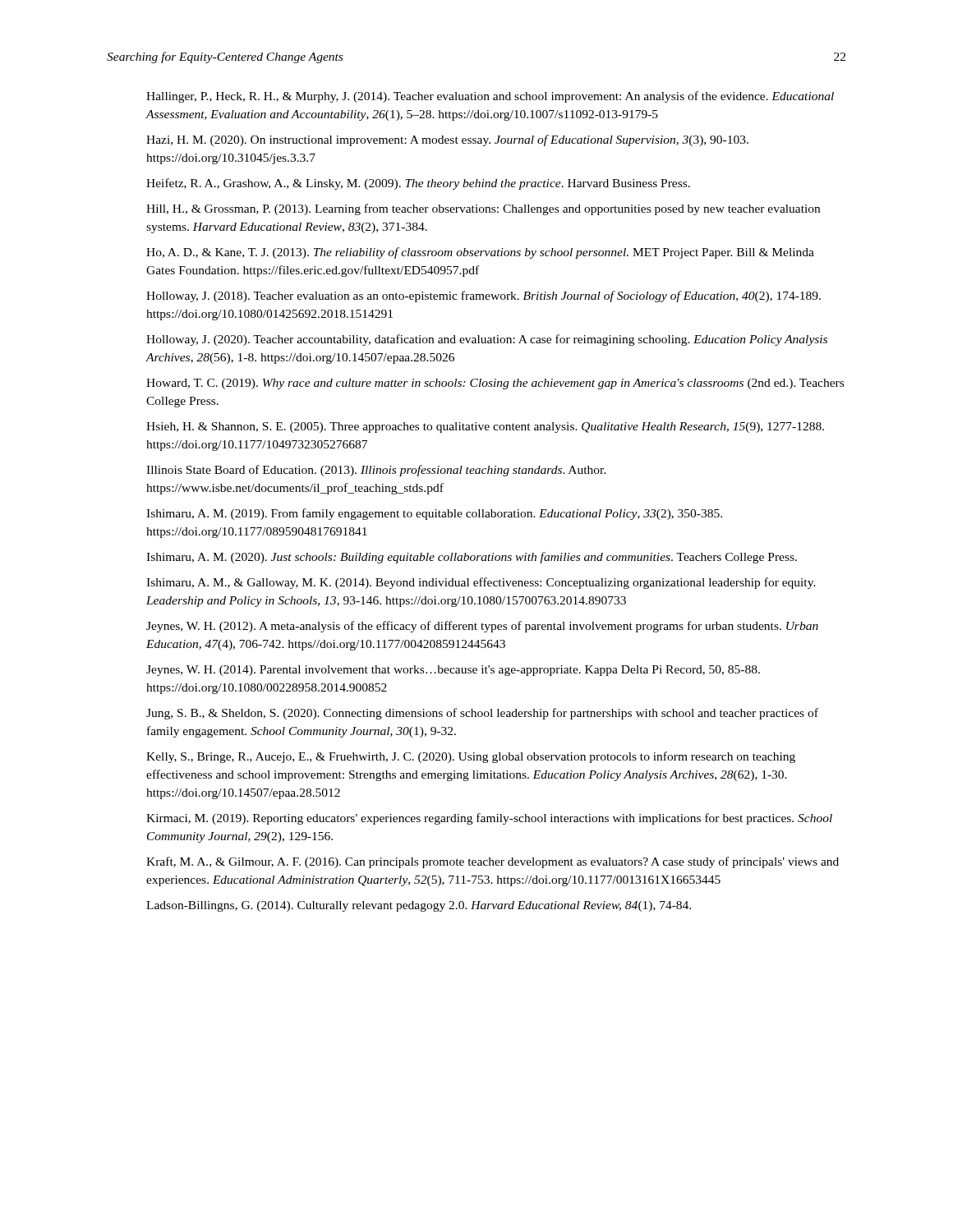Click the passage that begins "Jeynes, W. H. (2014). Parental involvement that"
The width and height of the screenshot is (953, 1232).
coord(476,678)
